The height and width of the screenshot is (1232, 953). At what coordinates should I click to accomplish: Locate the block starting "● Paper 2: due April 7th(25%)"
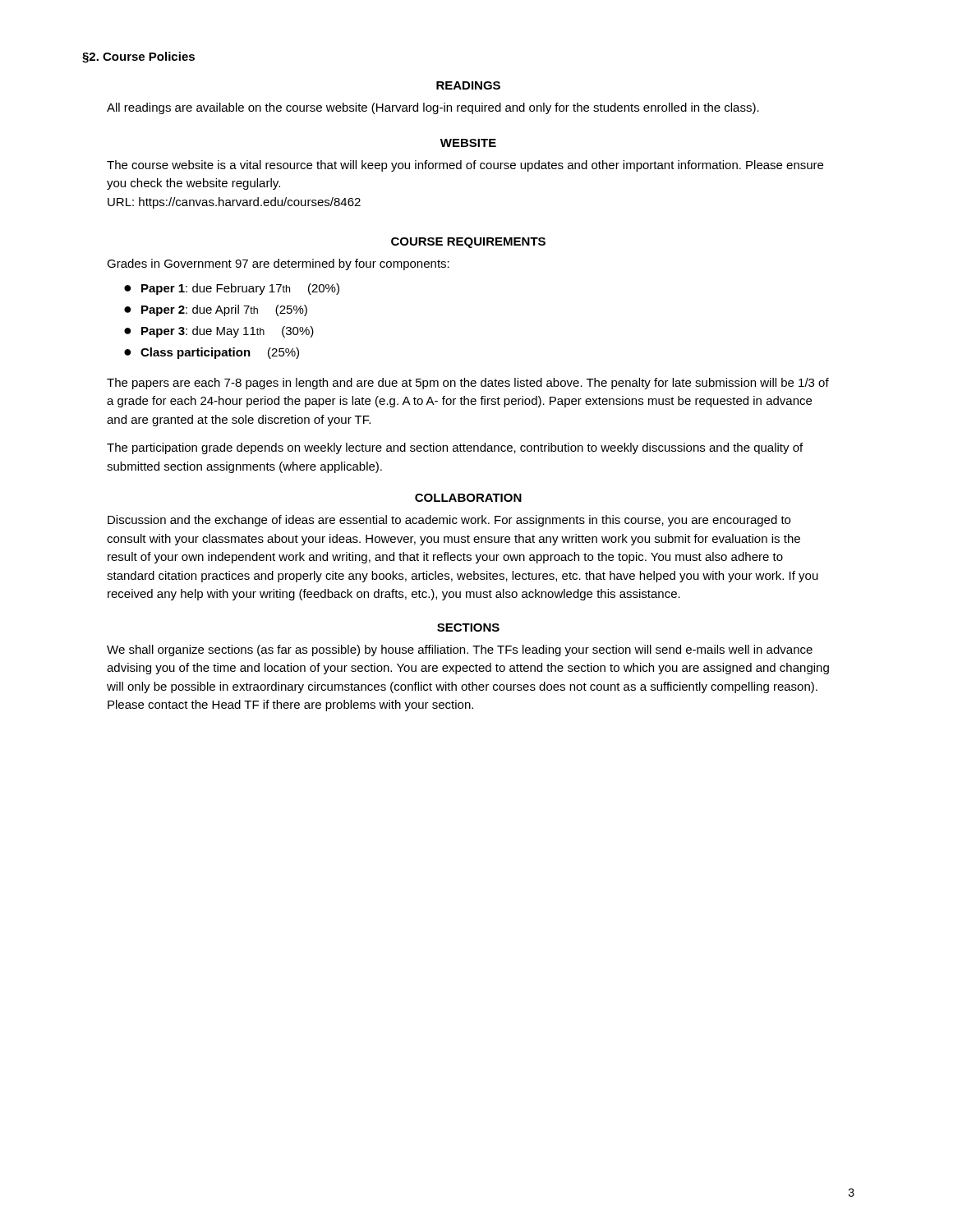coord(220,309)
